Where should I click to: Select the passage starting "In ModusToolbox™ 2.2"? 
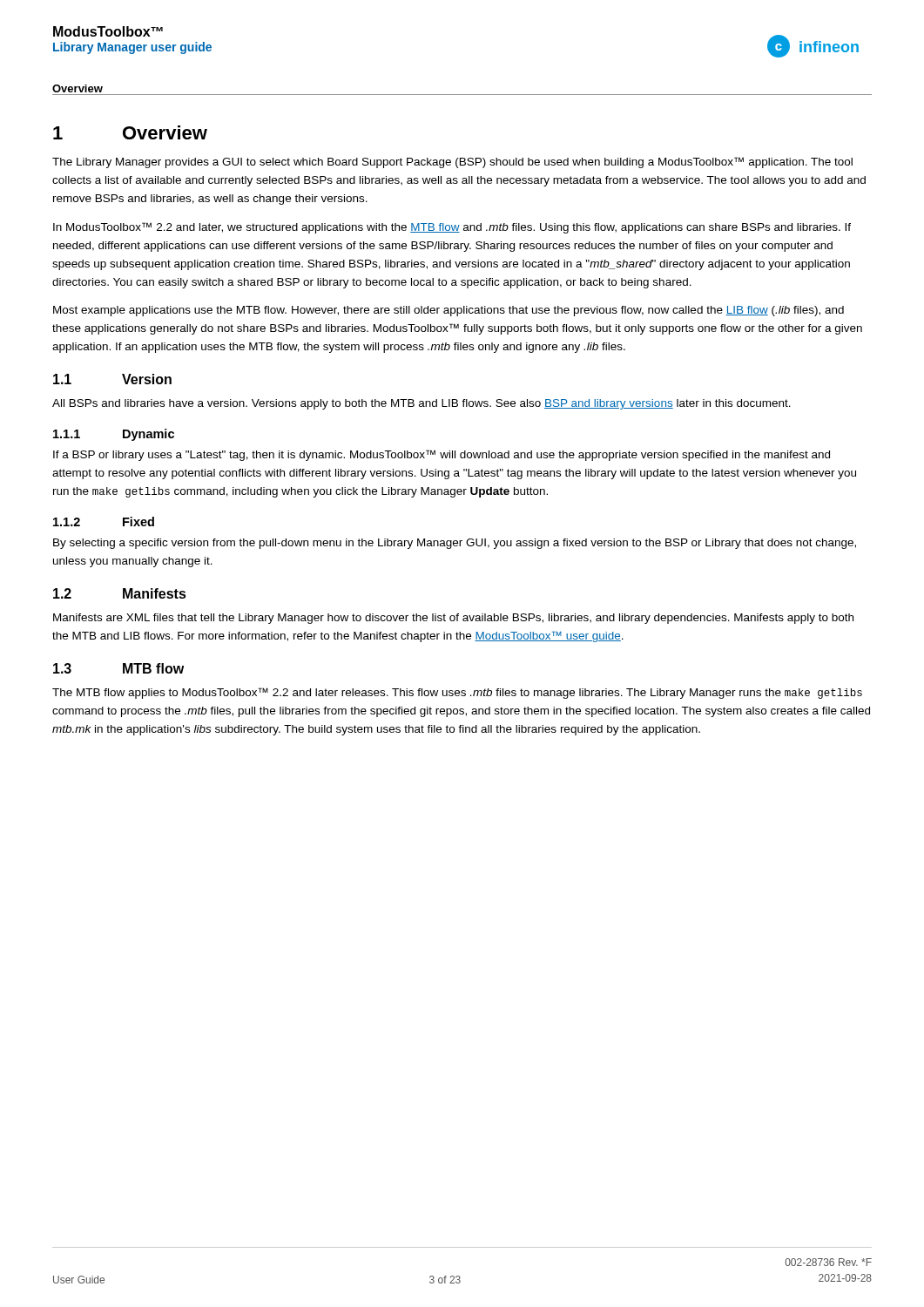[462, 255]
